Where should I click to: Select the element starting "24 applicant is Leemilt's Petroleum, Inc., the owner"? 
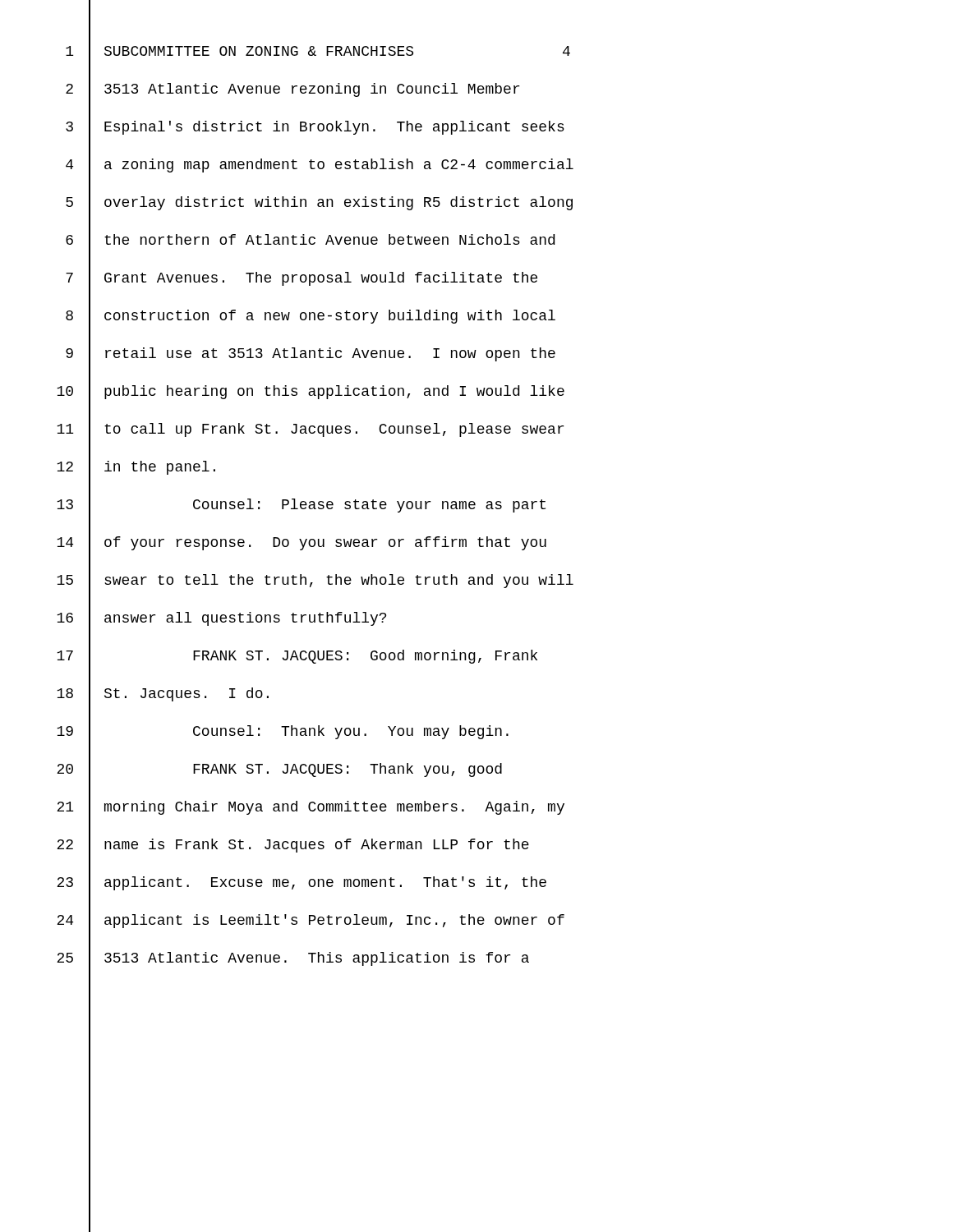(476, 921)
